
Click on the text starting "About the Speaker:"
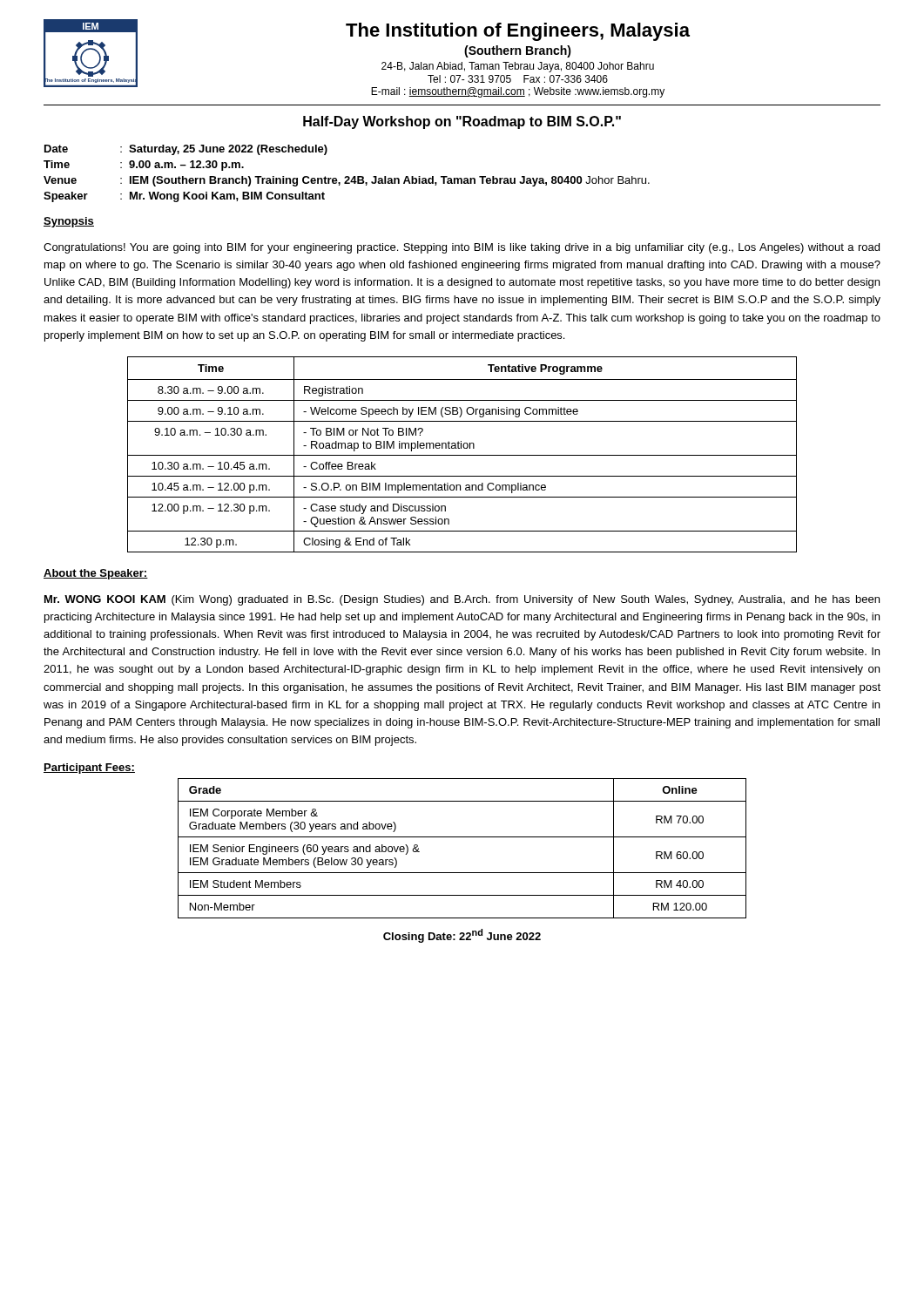[x=96, y=574]
